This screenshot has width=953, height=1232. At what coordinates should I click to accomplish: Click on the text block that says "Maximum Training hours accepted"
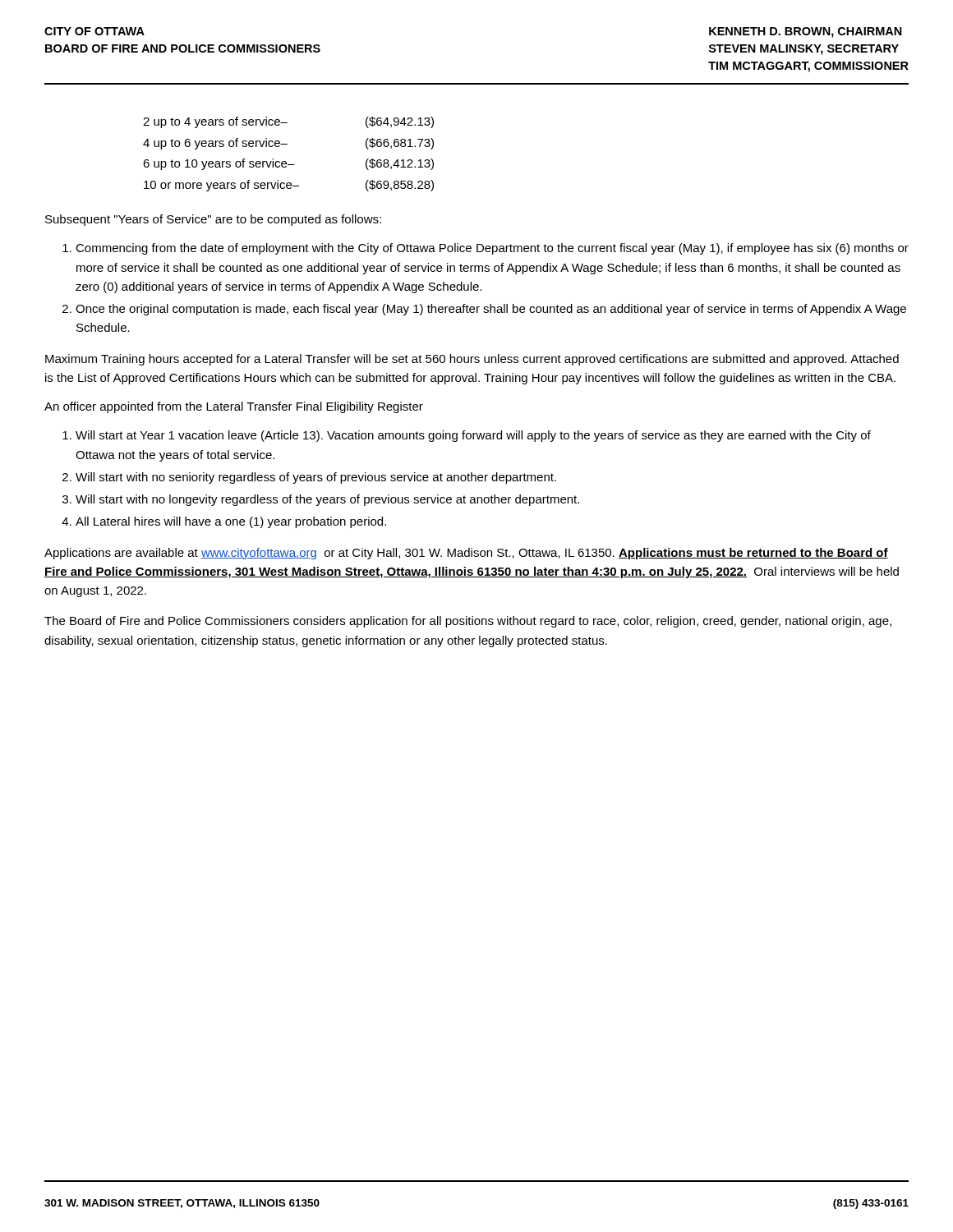coord(472,368)
